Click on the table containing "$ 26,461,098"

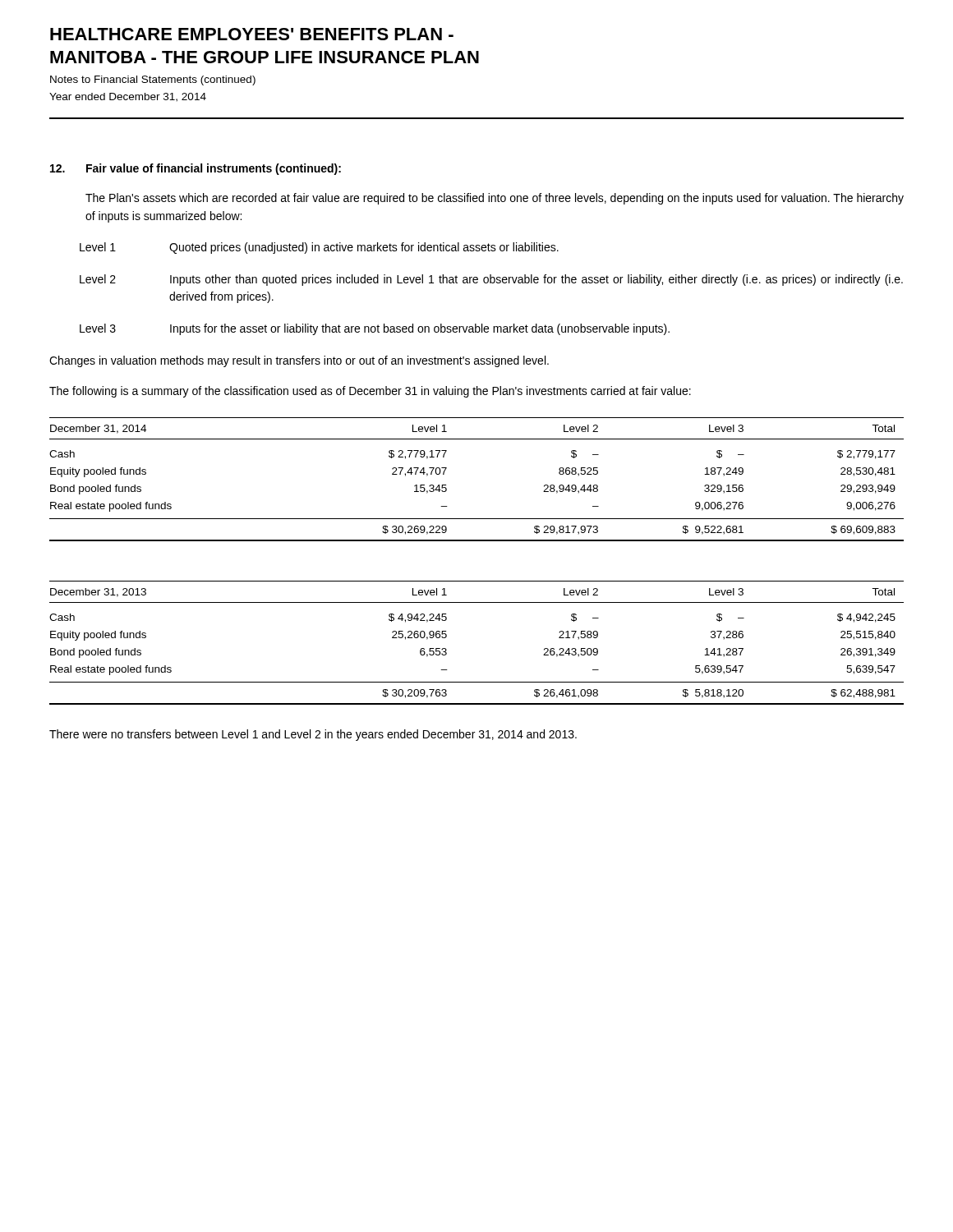[476, 643]
